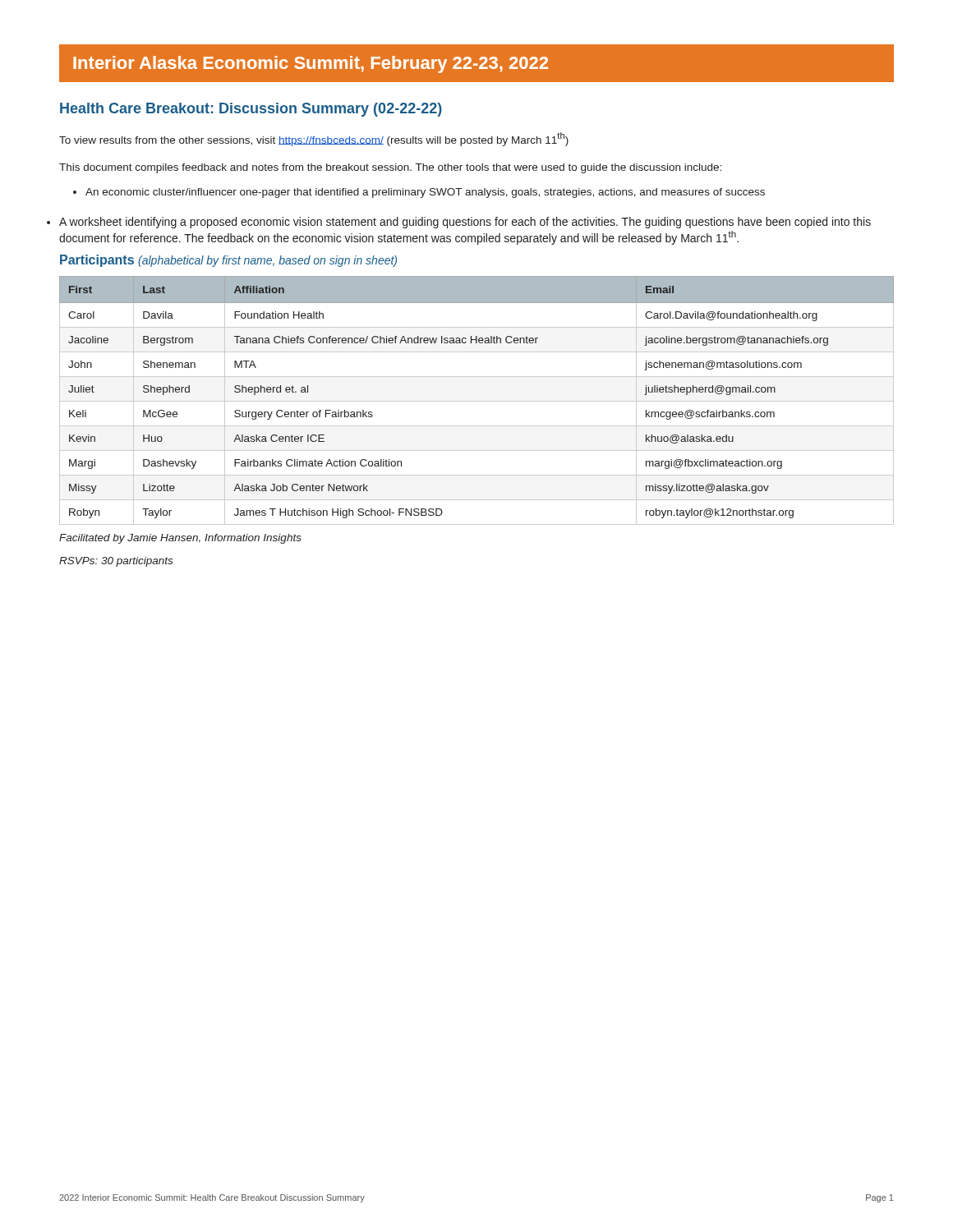Locate the text block containing "This document compiles feedback and notes from"
This screenshot has width=953, height=1232.
pyautogui.click(x=476, y=167)
